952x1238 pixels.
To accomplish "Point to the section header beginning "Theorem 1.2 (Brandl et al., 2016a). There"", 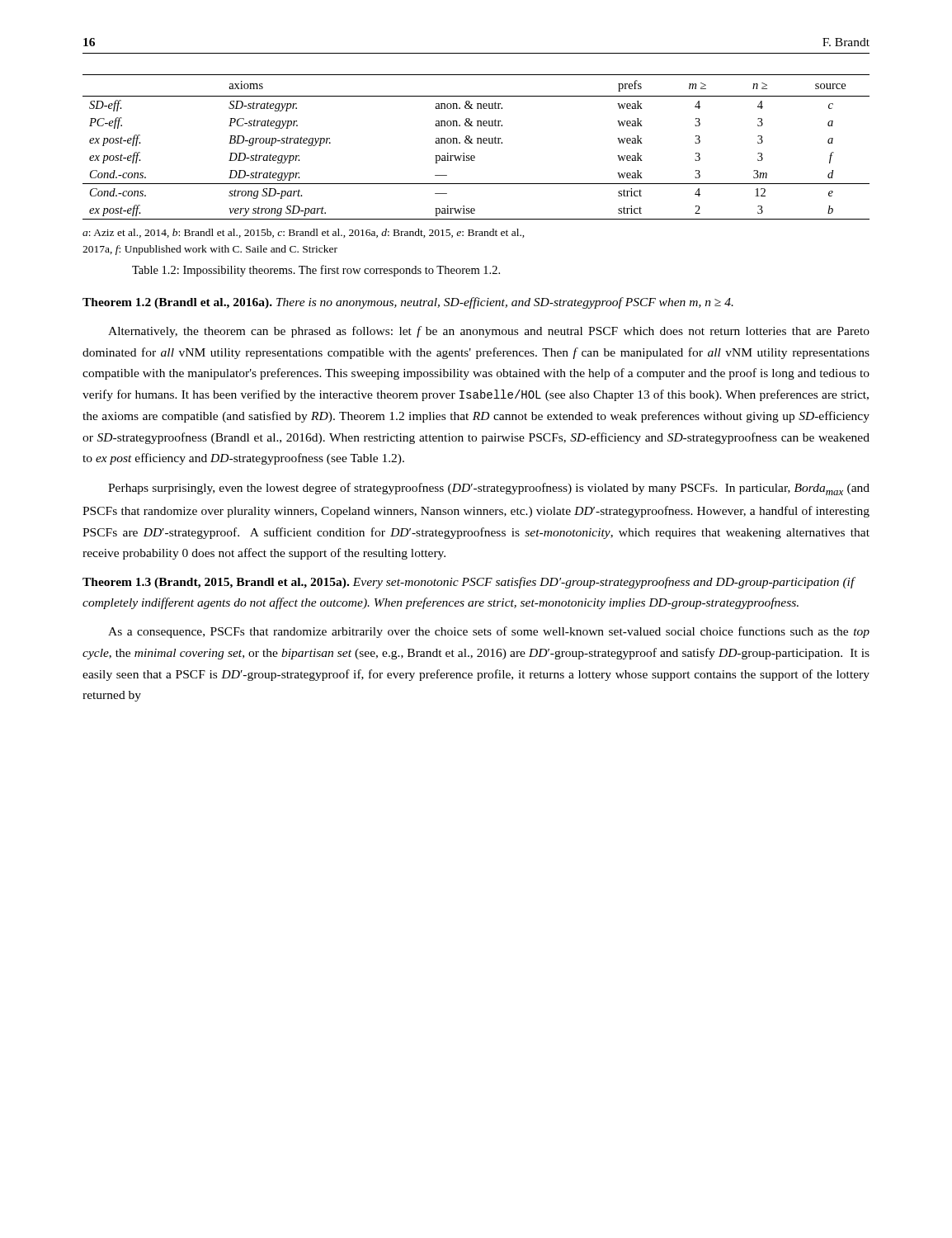I will [408, 301].
